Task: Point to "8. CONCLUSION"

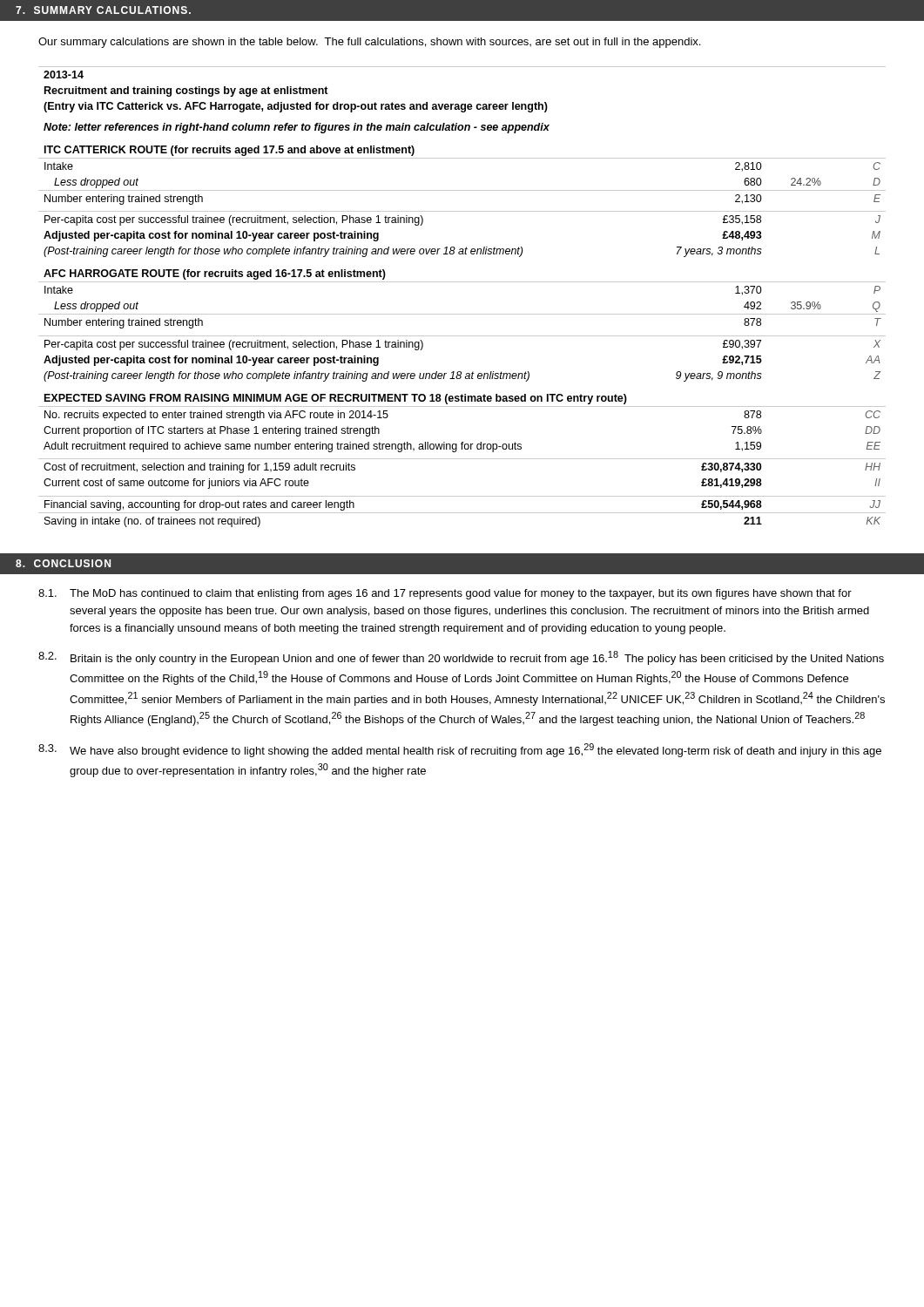Action: (x=64, y=563)
